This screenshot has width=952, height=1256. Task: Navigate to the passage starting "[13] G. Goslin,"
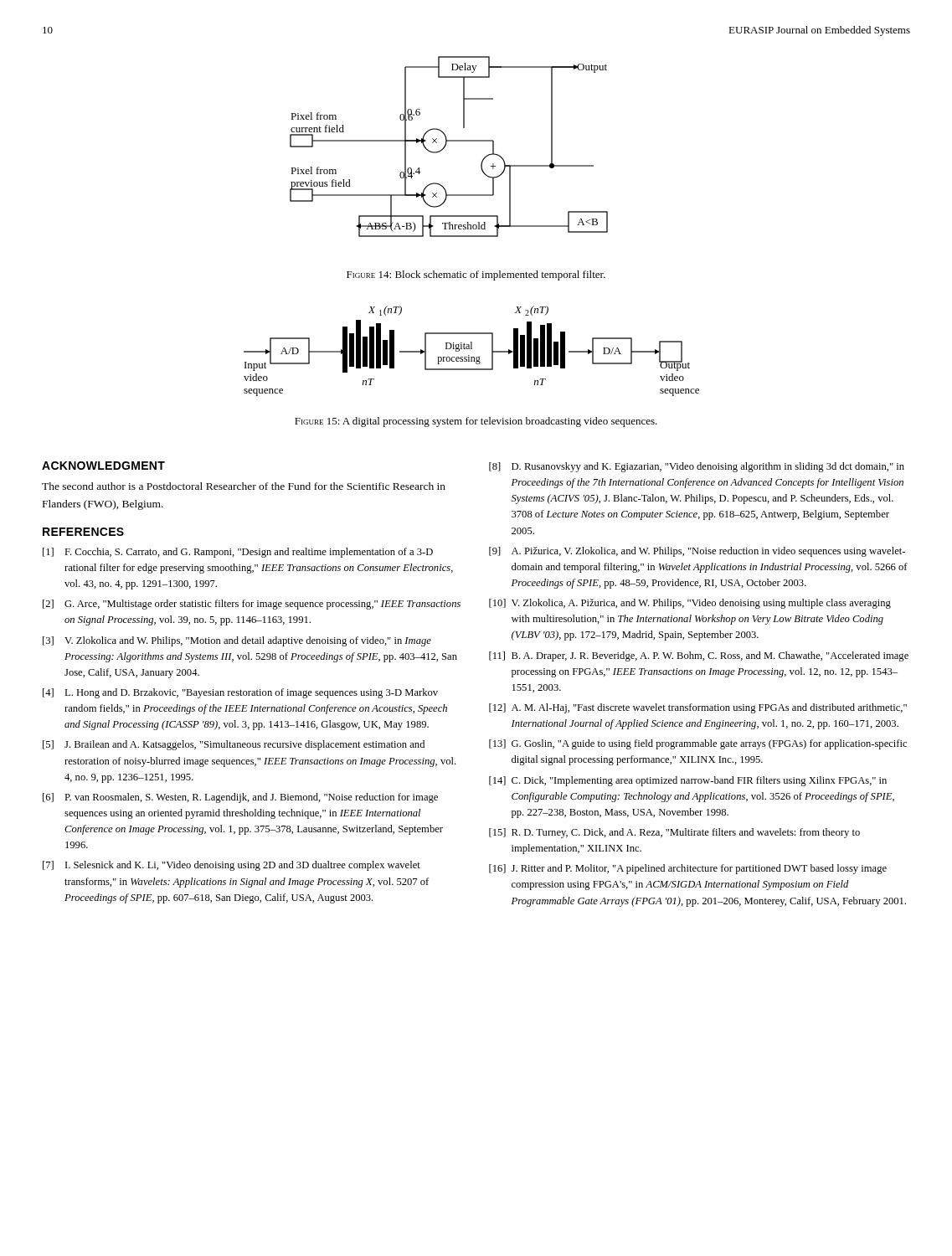click(699, 752)
